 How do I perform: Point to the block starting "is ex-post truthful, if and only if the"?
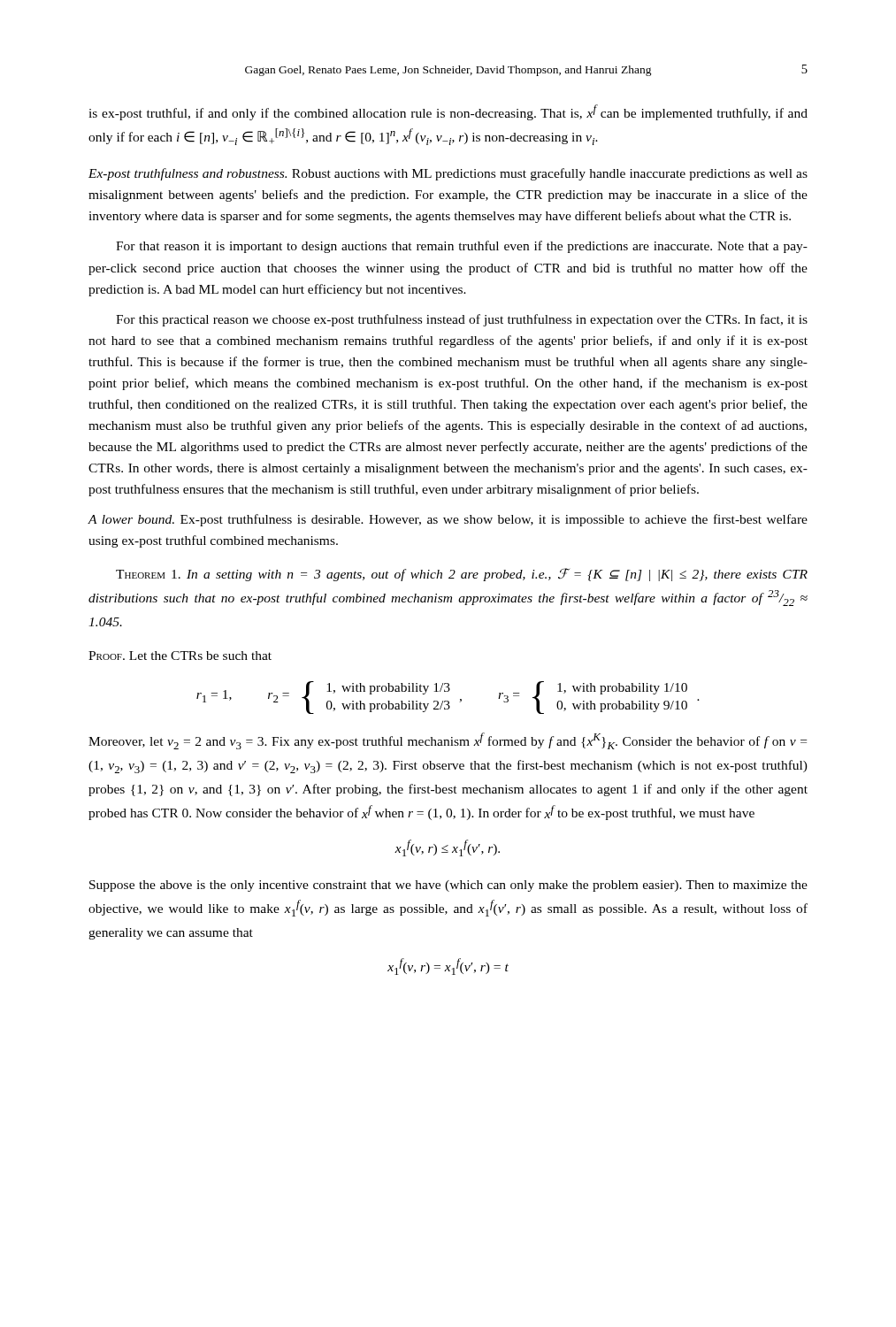tap(448, 125)
